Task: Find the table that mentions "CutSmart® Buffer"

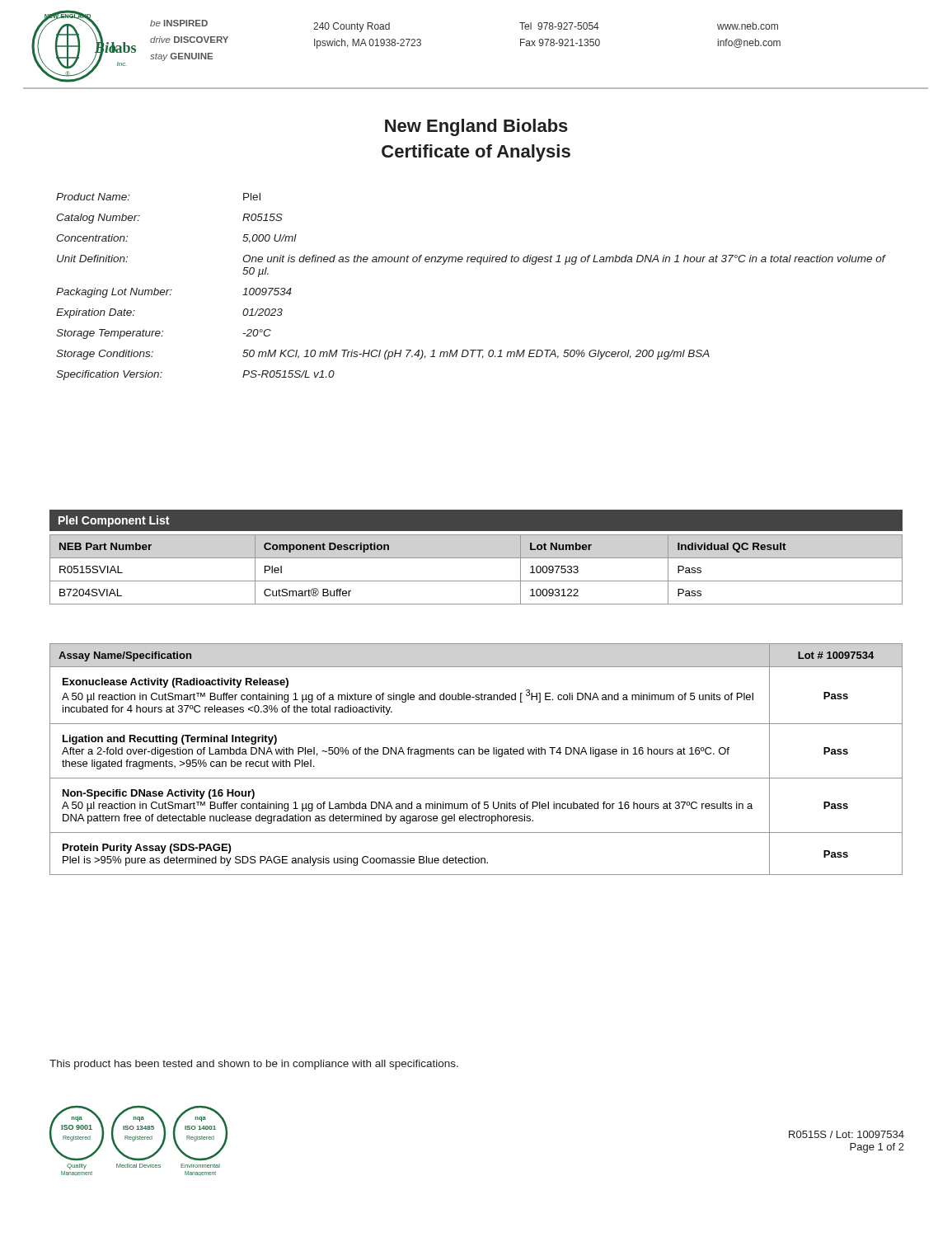Action: [476, 569]
